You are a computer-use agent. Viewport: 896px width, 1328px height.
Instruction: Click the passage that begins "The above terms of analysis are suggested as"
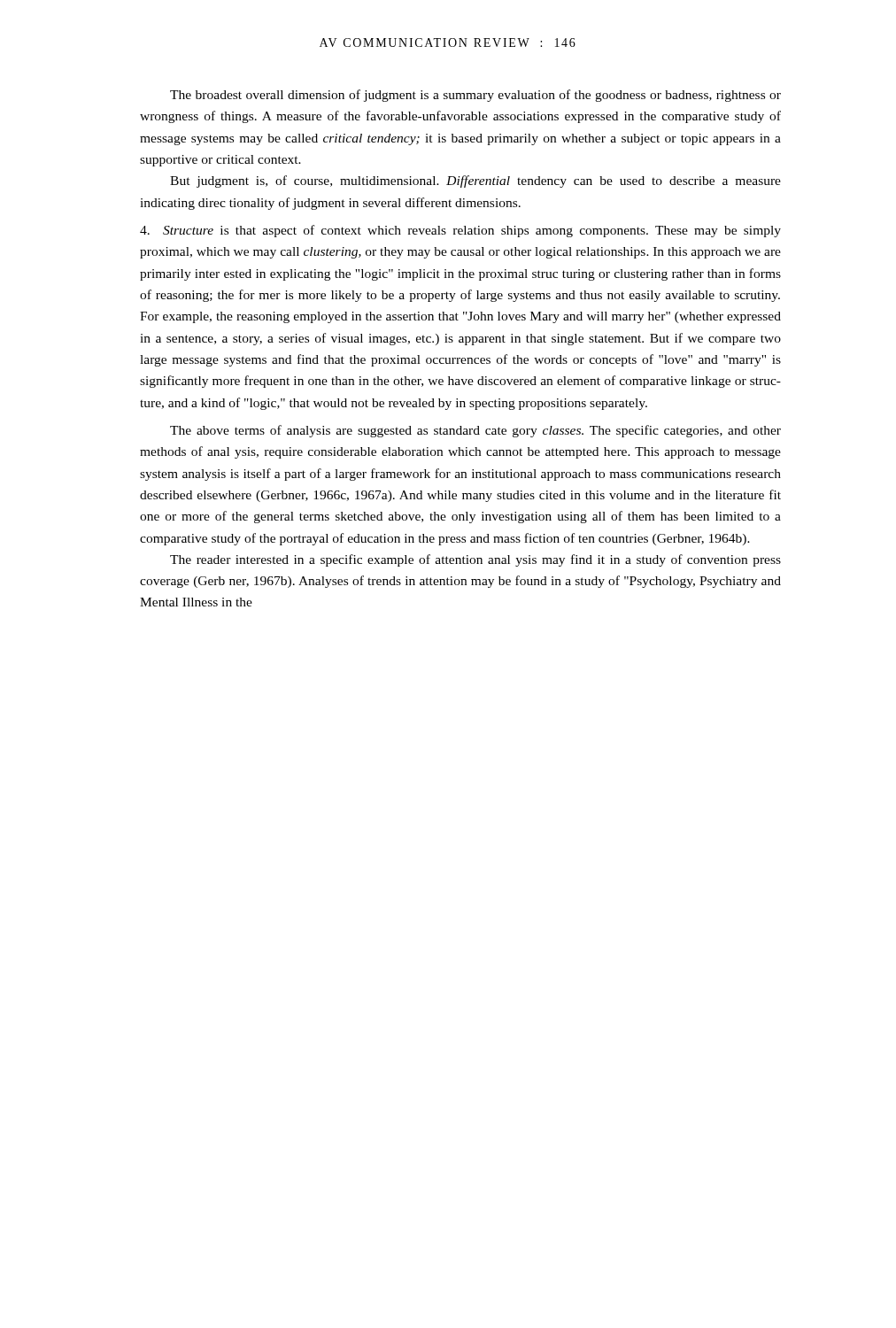[x=460, y=484]
